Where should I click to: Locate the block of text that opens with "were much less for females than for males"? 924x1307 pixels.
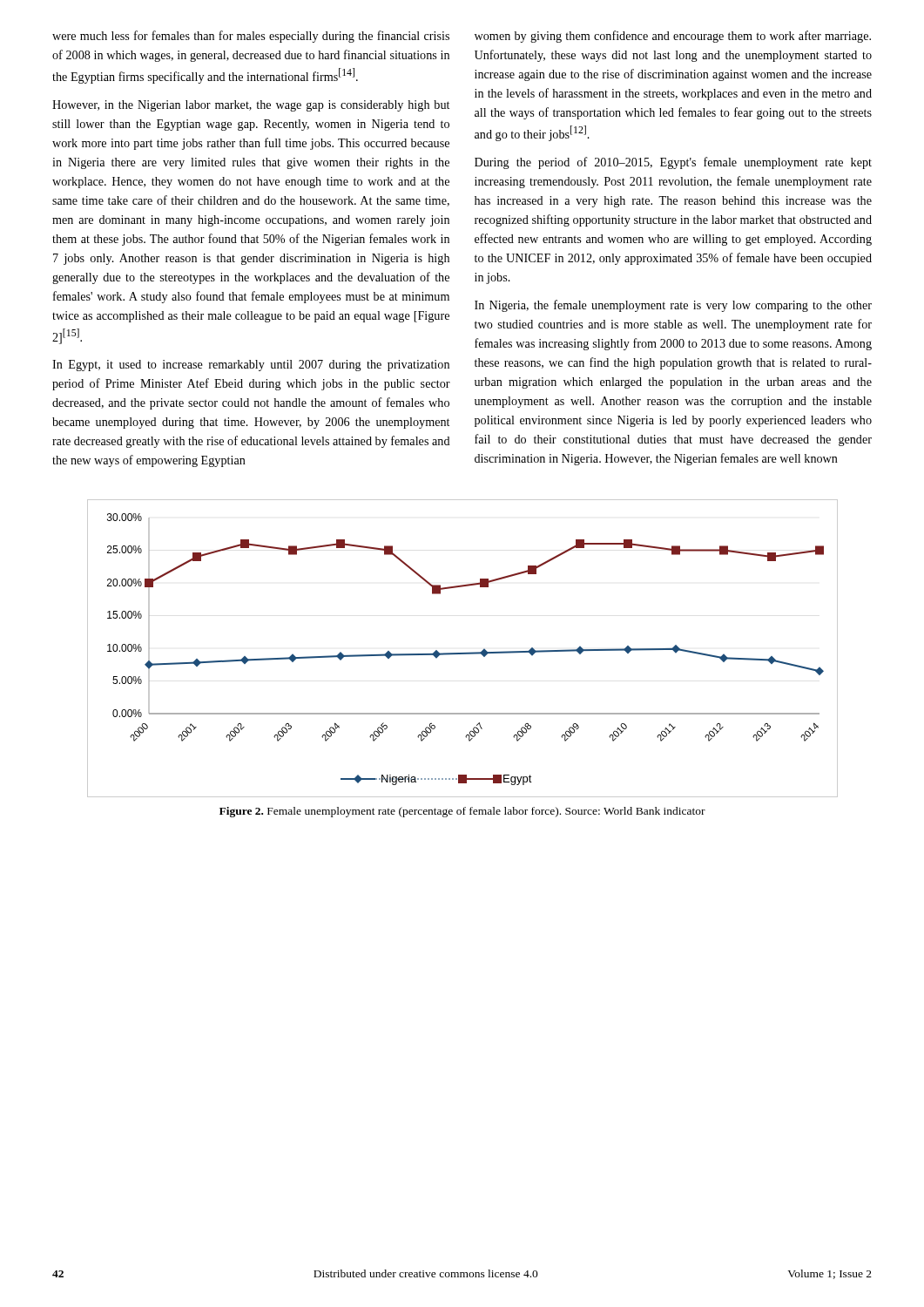[251, 248]
